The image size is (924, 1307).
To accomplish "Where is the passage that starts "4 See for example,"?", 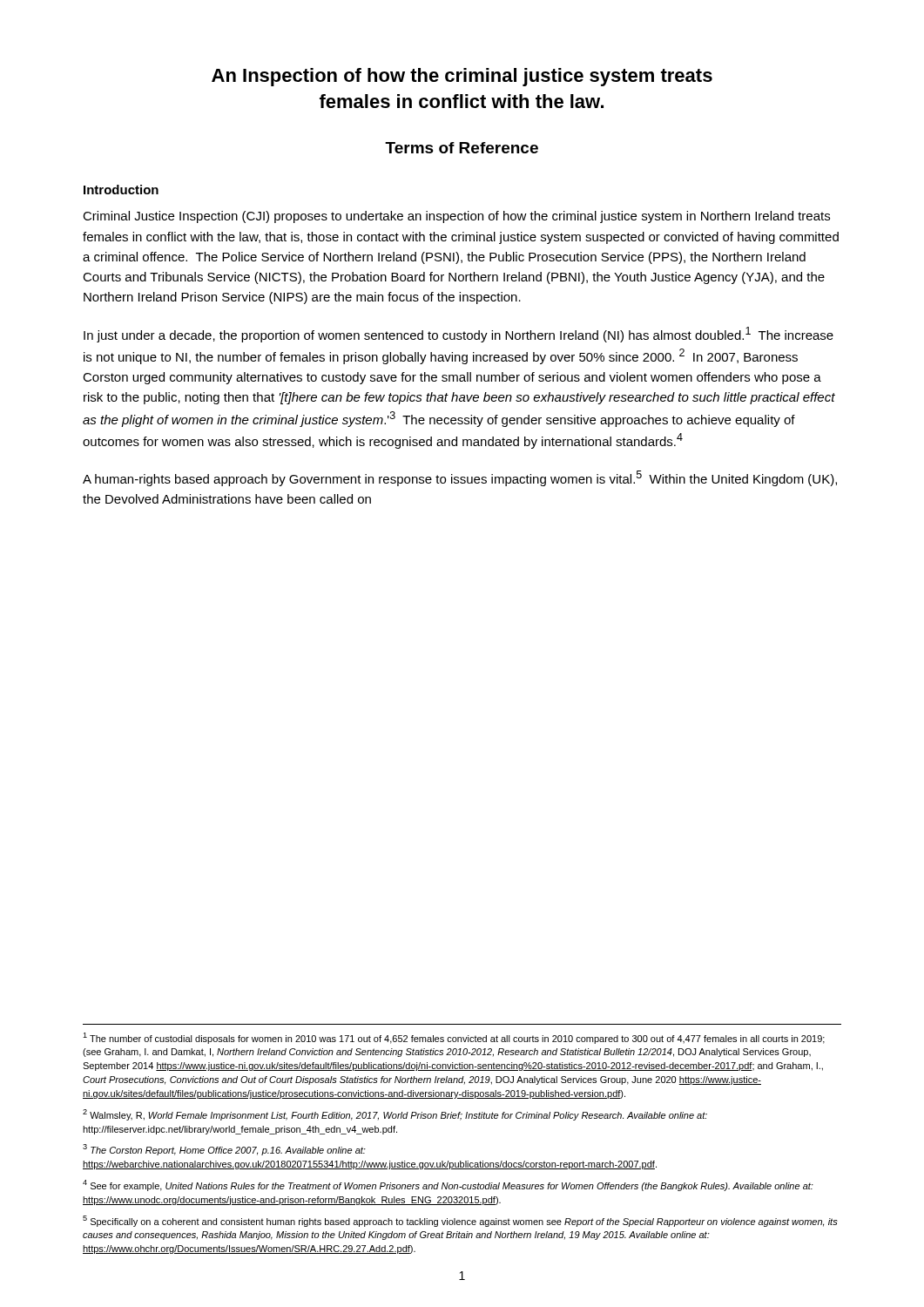I will (x=448, y=1191).
